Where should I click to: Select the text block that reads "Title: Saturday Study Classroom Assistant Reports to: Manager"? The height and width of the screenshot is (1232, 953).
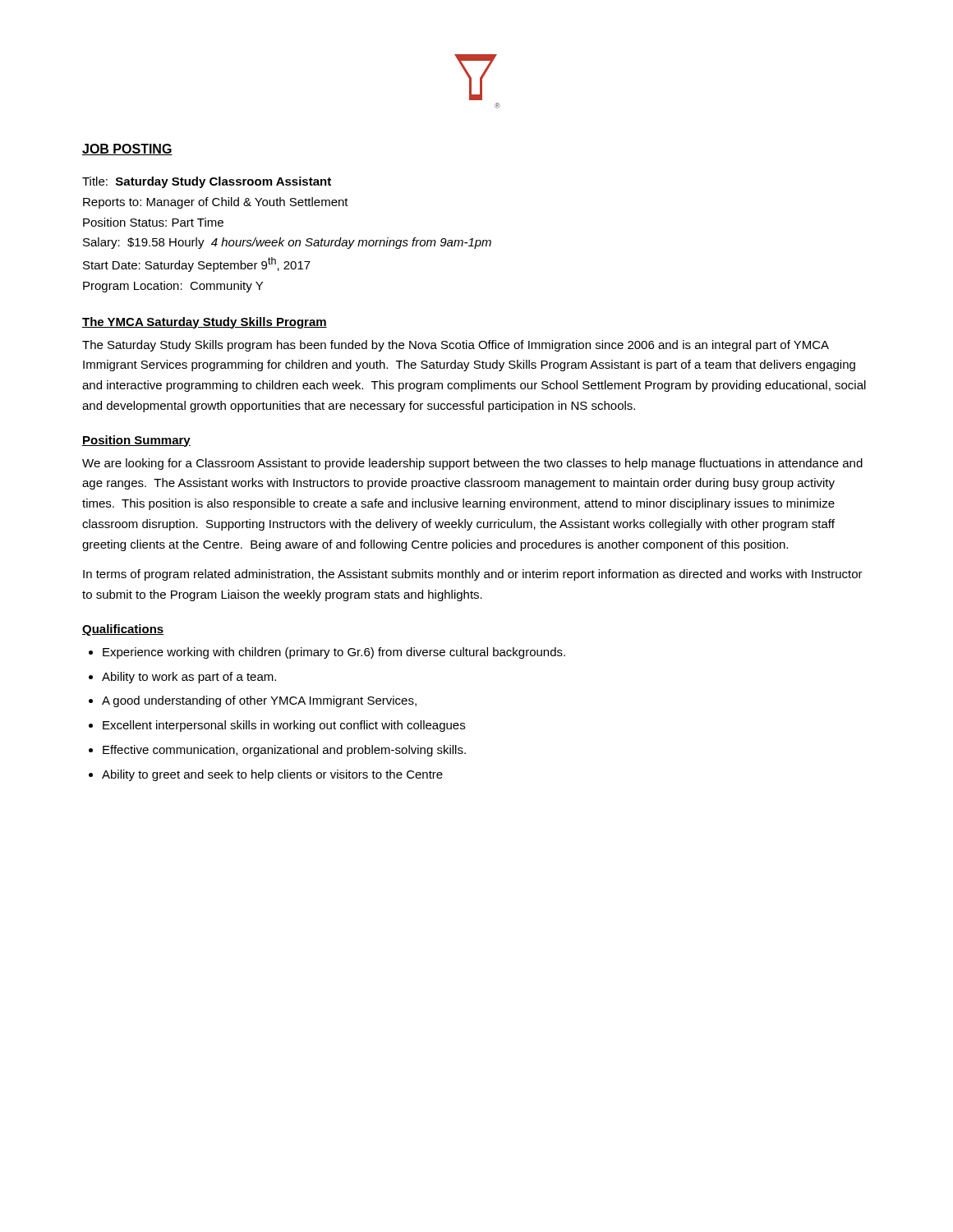(x=476, y=234)
